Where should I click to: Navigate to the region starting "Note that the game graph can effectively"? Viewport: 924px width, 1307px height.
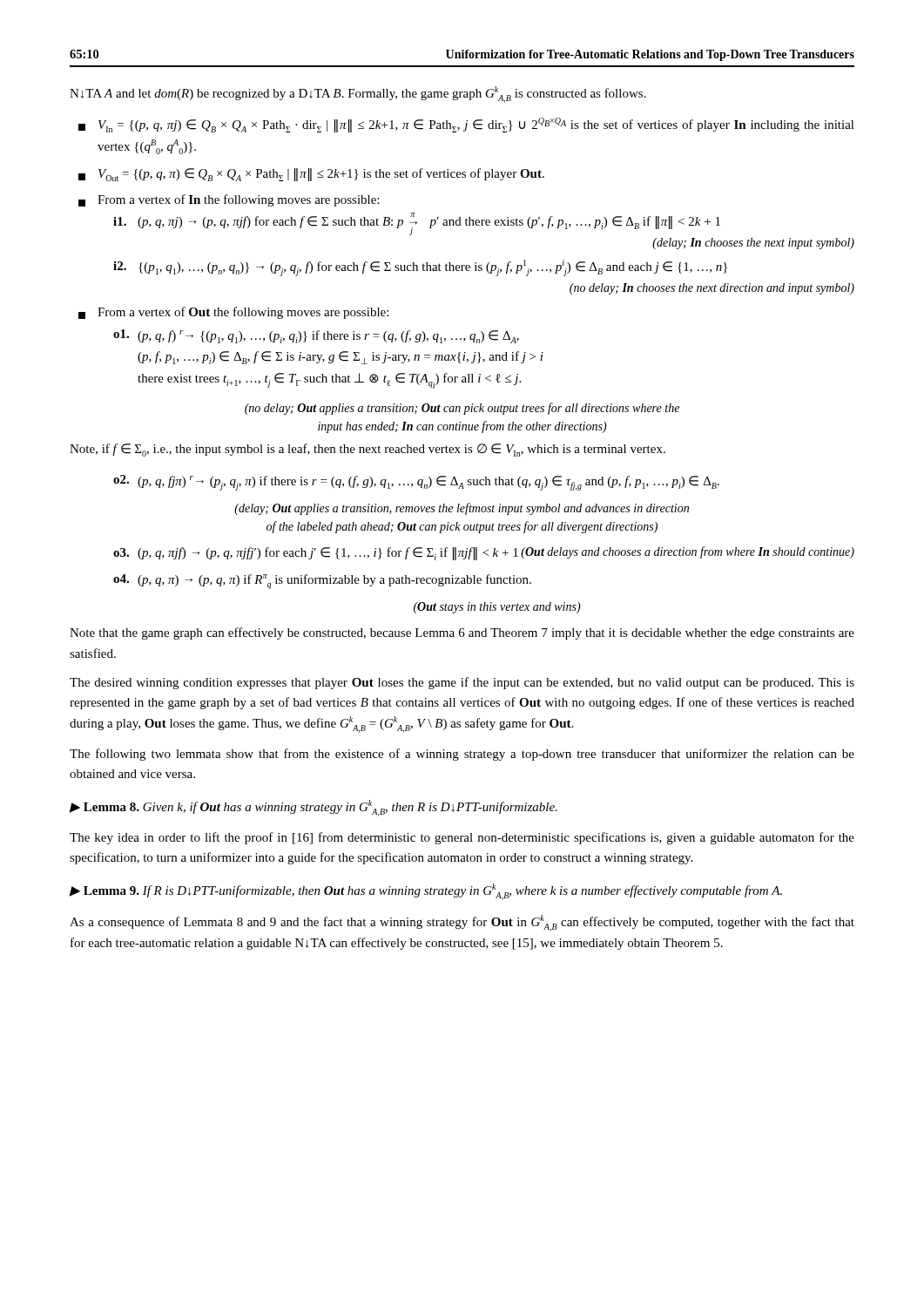pyautogui.click(x=462, y=643)
